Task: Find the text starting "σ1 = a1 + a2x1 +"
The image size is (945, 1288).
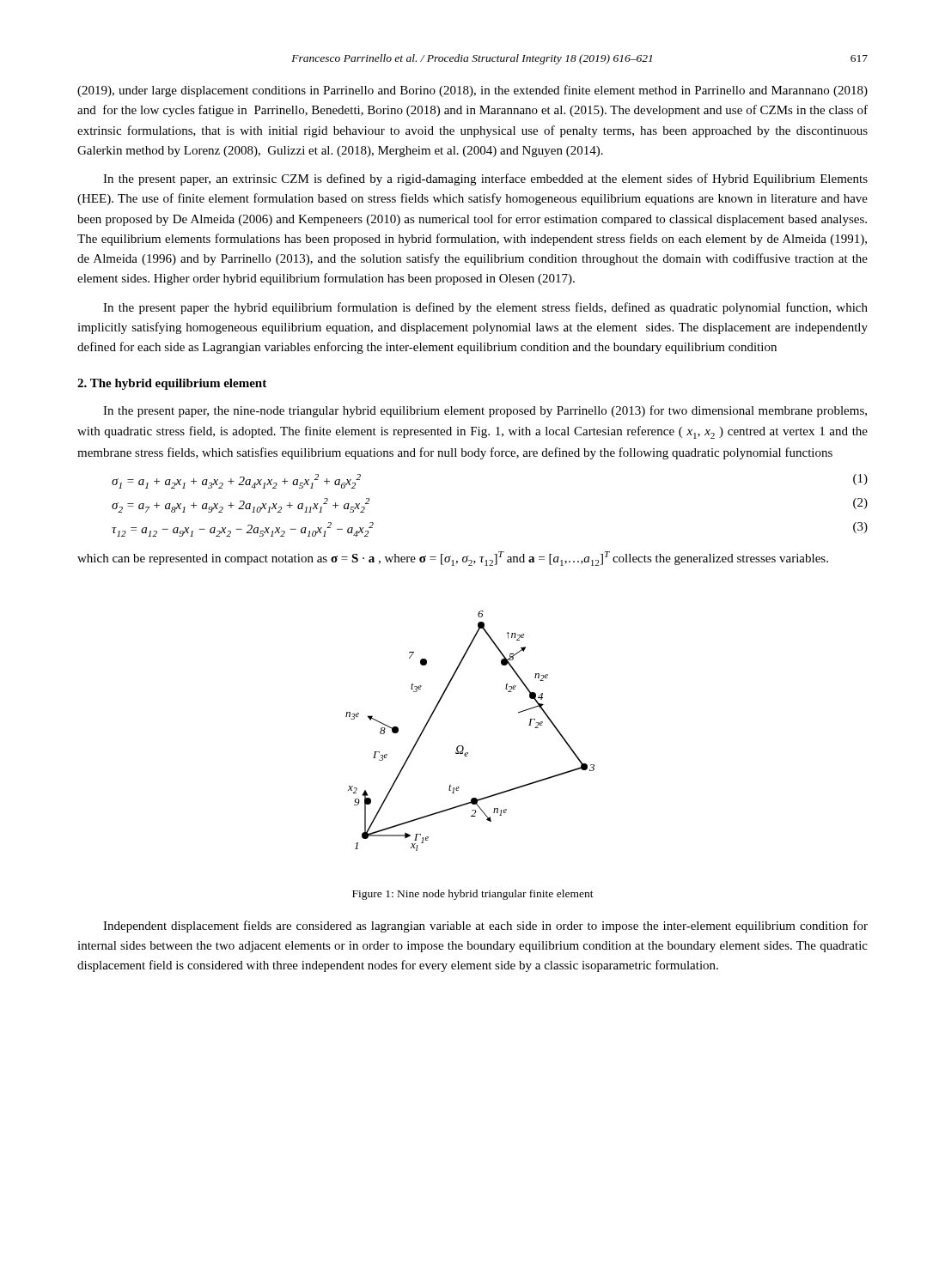Action: pos(231,481)
